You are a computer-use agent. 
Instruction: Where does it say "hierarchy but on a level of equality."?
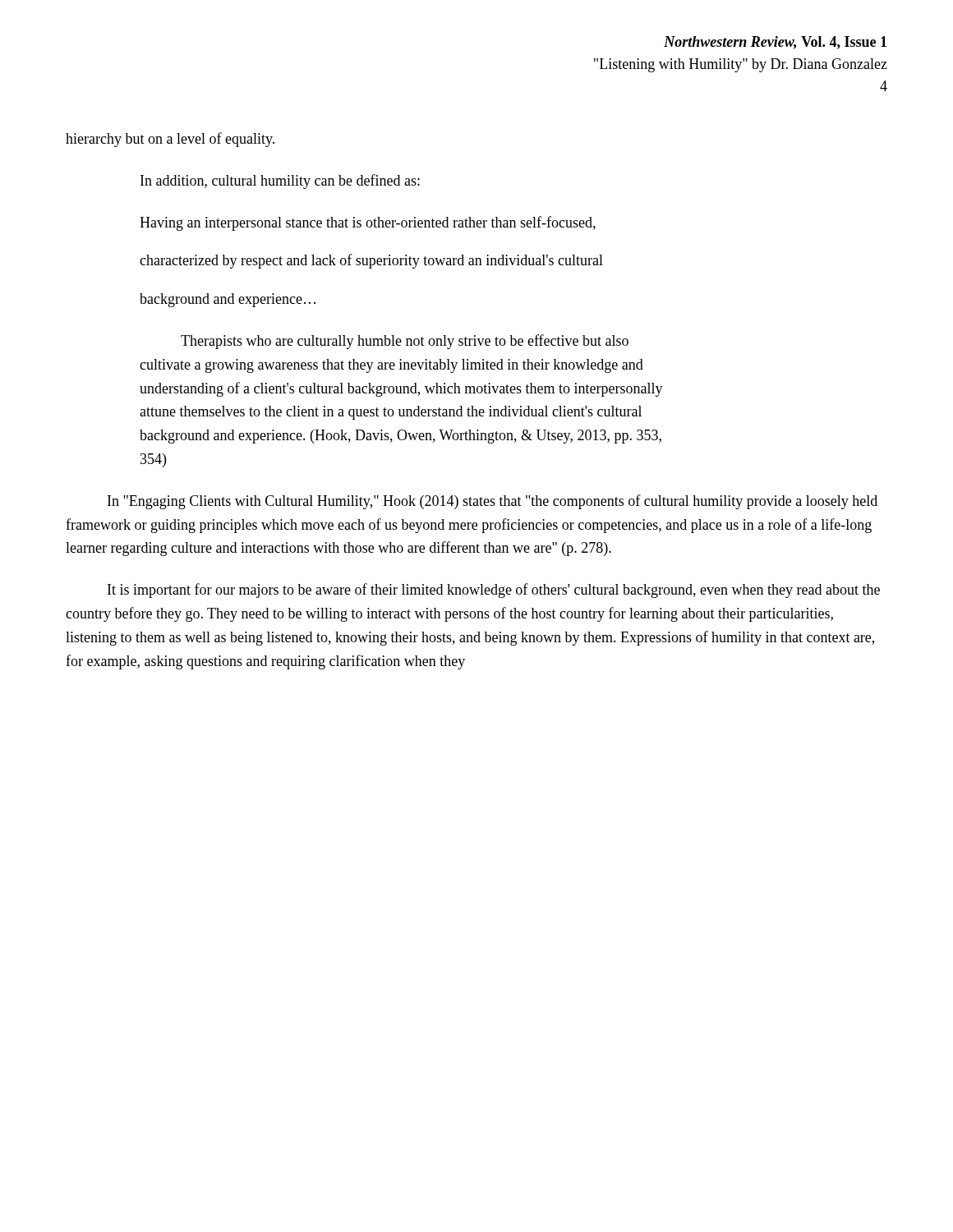[x=171, y=139]
